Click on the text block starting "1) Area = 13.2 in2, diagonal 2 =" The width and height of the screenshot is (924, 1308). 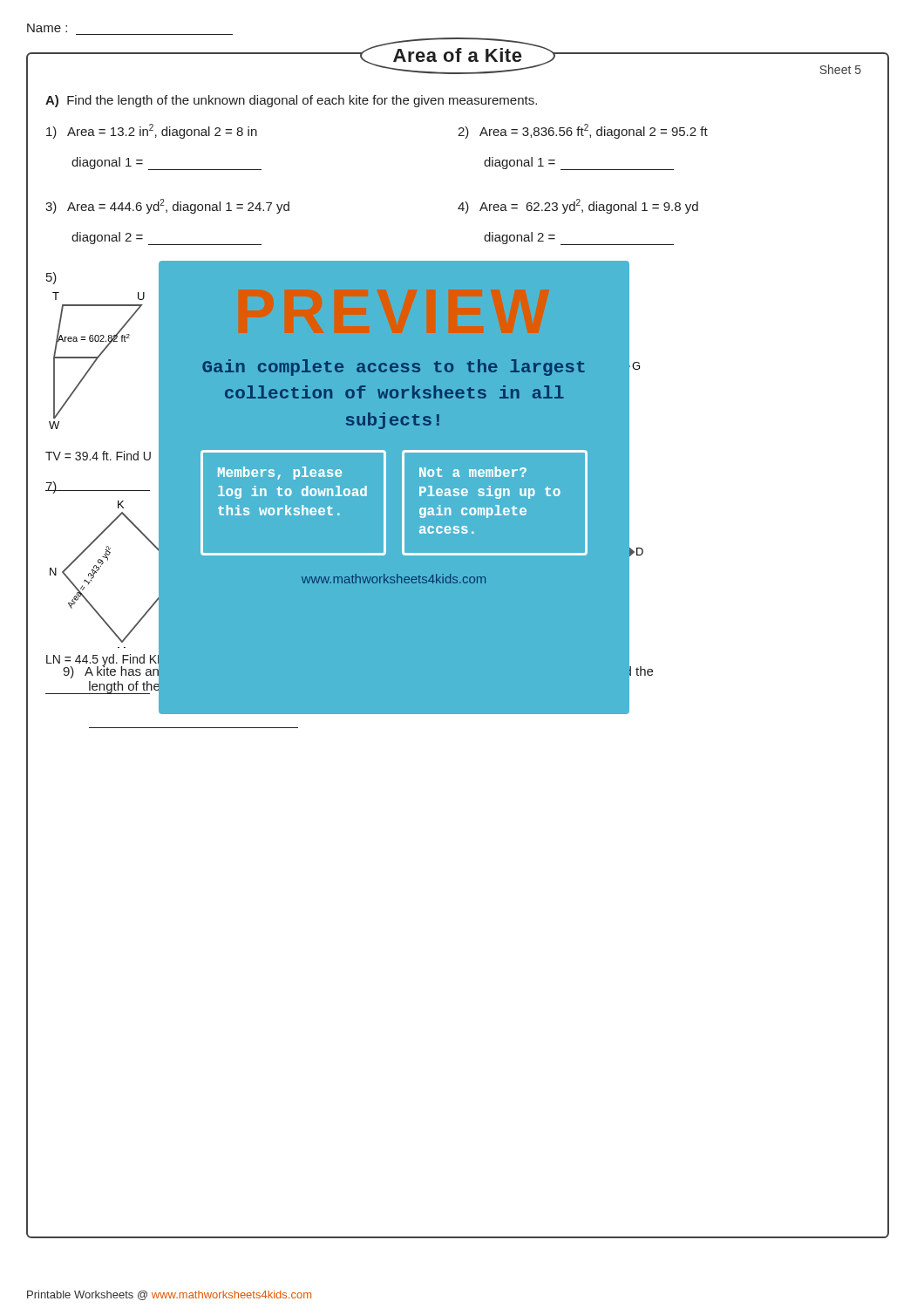pos(151,131)
